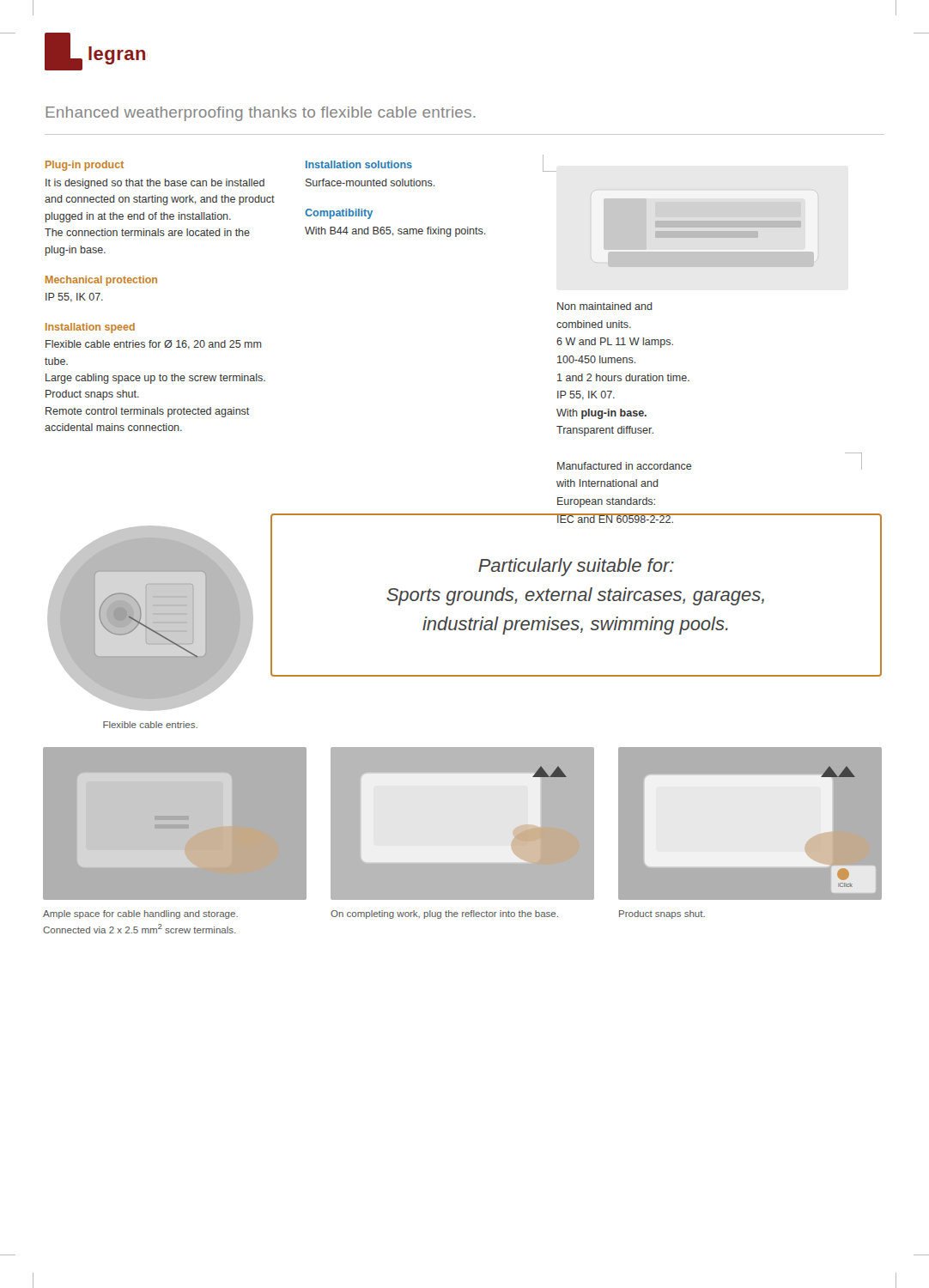Click on the logo
The width and height of the screenshot is (929, 1288).
tap(96, 52)
